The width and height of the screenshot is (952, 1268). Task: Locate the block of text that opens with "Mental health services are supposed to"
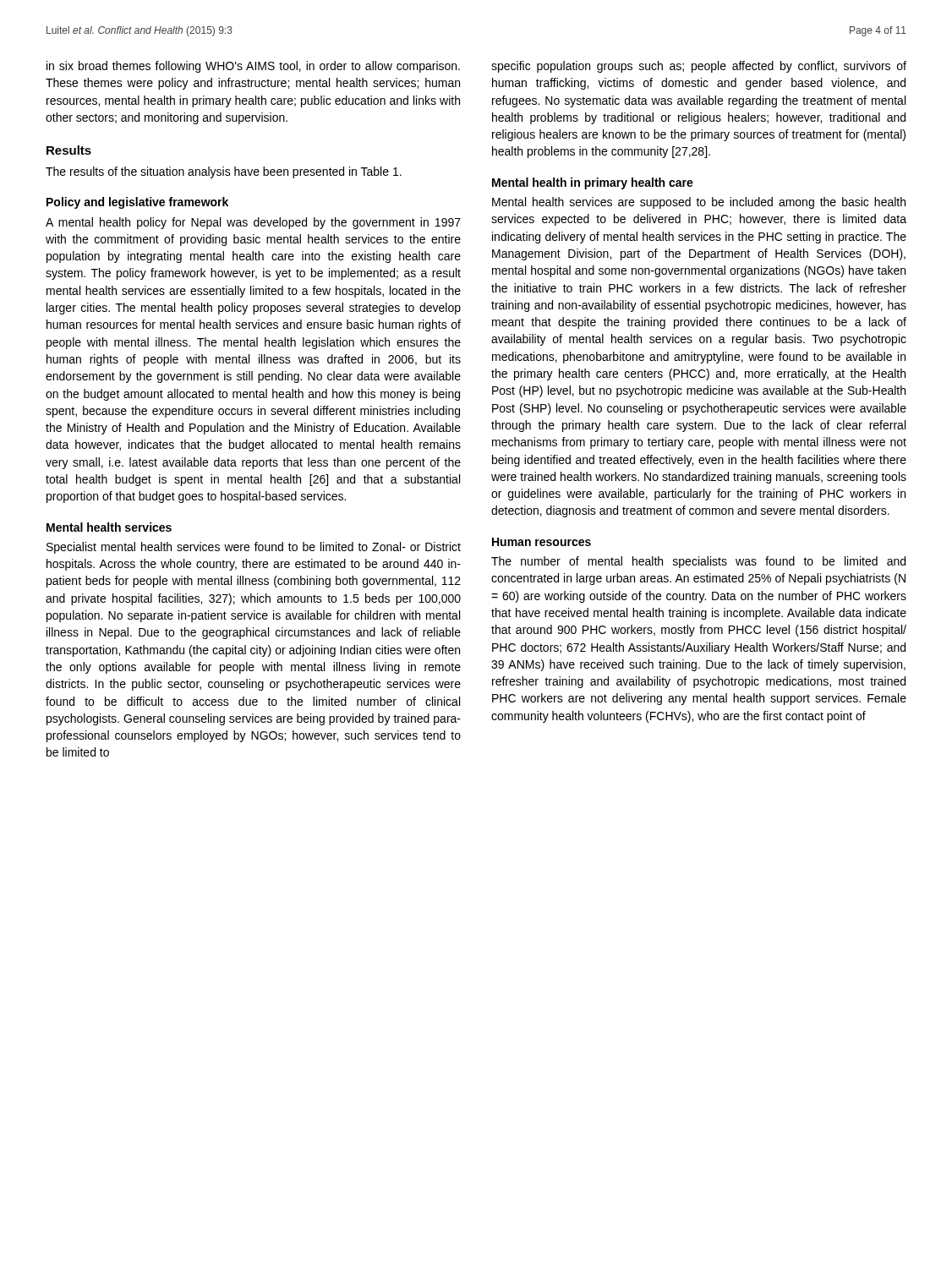(699, 357)
